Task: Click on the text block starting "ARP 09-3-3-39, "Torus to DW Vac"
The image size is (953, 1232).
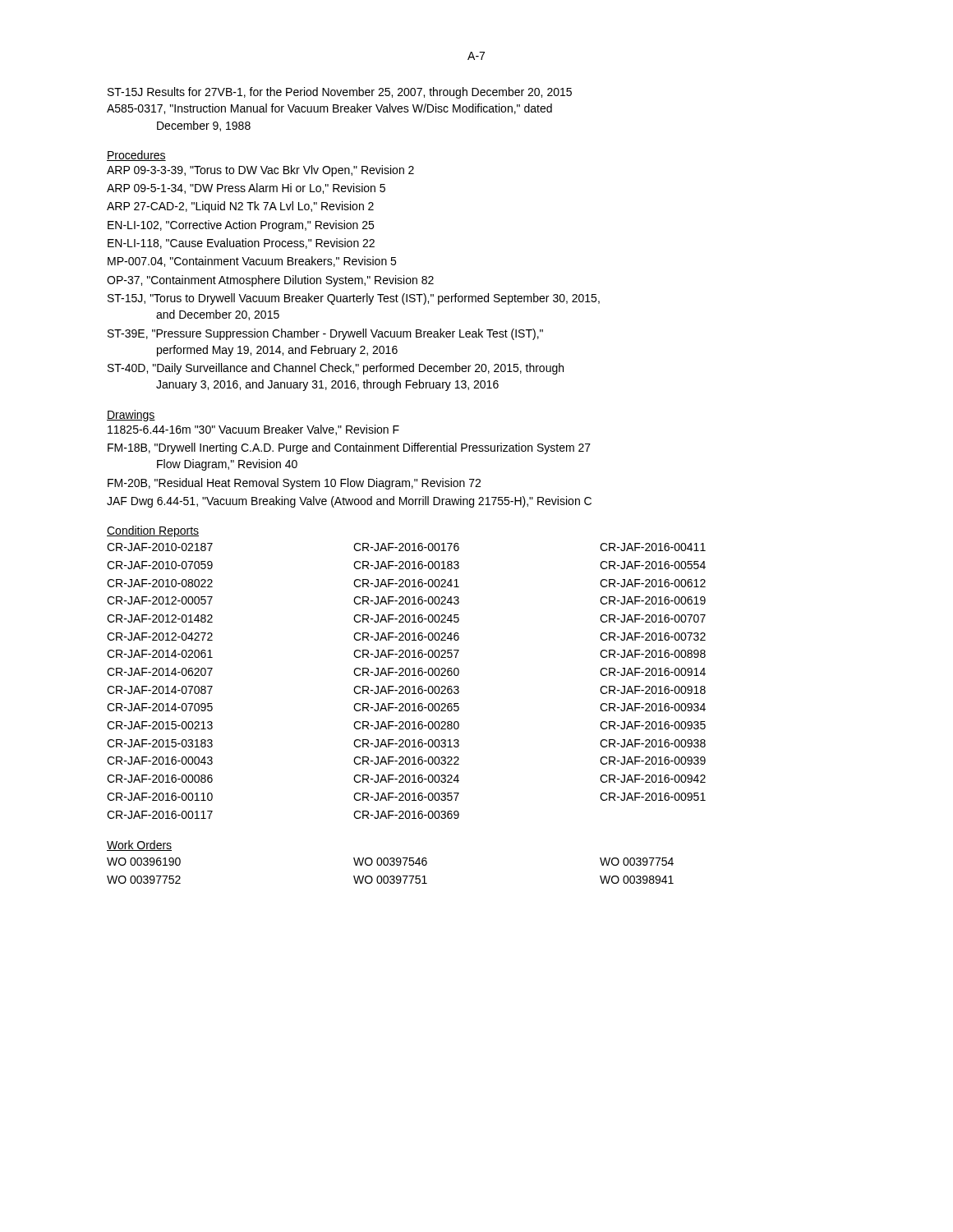Action: pyautogui.click(x=261, y=170)
